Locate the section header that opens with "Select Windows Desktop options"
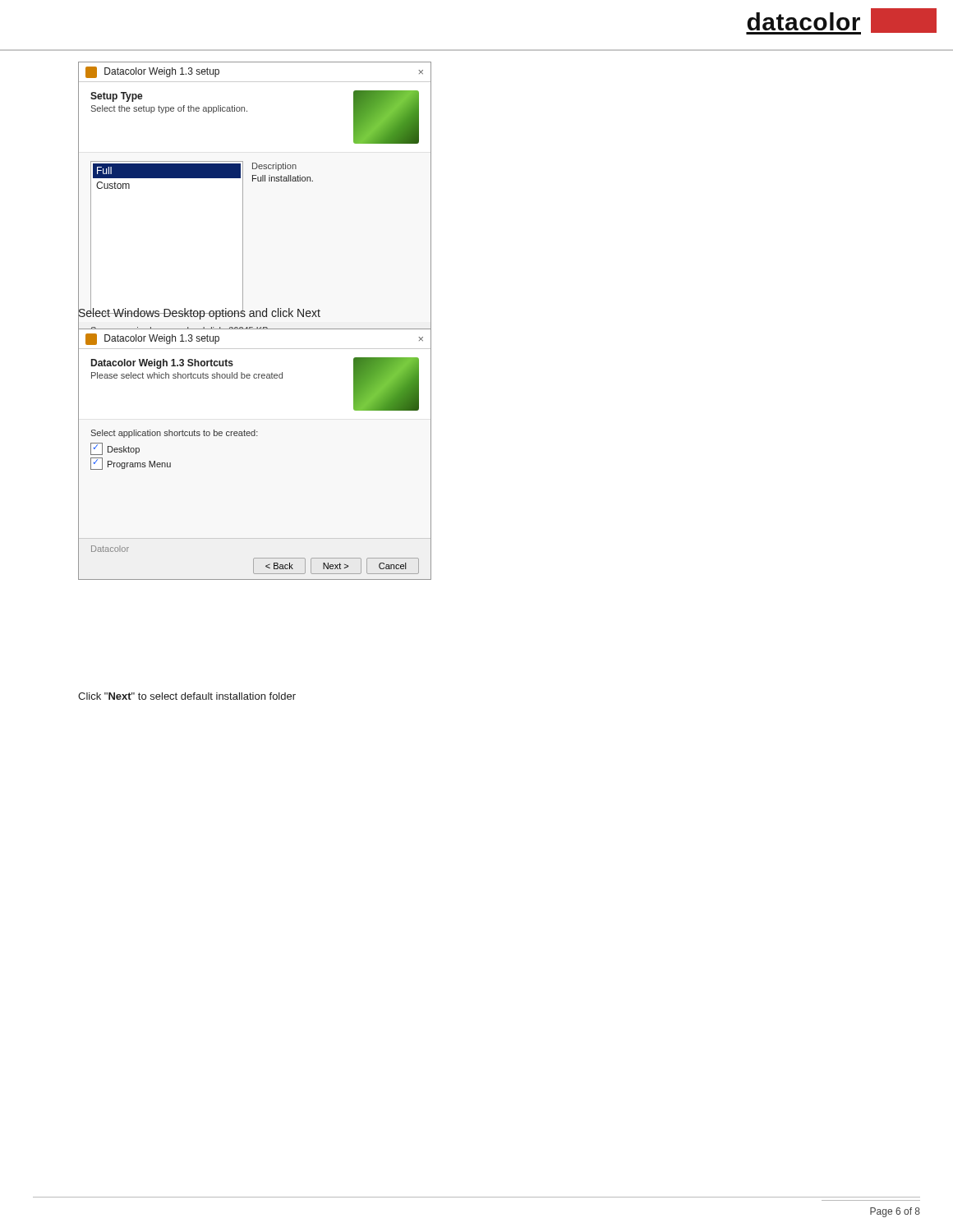The width and height of the screenshot is (953, 1232). coord(199,313)
